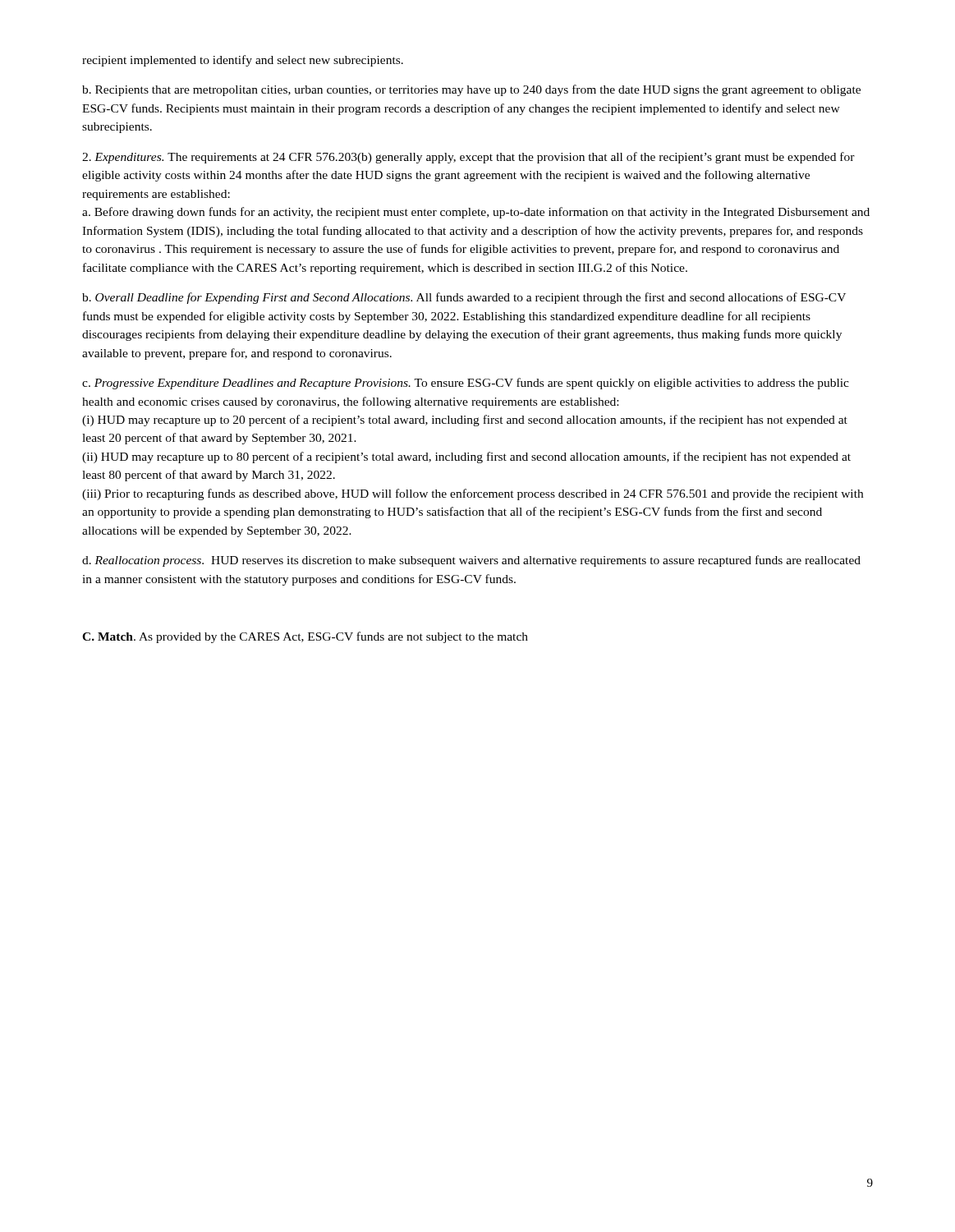The image size is (955, 1232).
Task: Click on the region starting "C. Match. As"
Action: pos(305,636)
